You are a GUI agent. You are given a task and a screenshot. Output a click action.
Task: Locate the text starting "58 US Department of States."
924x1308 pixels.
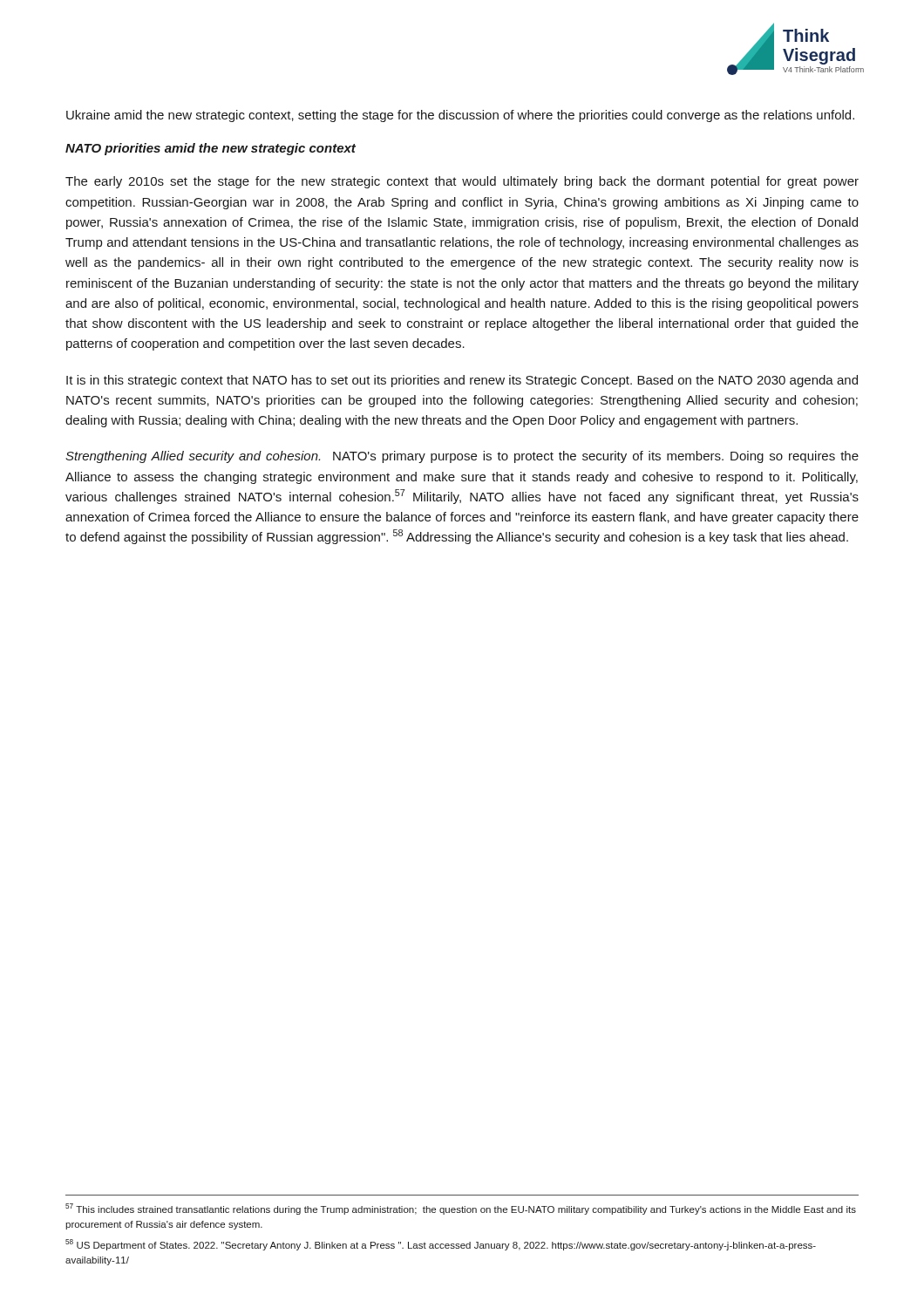(x=441, y=1251)
